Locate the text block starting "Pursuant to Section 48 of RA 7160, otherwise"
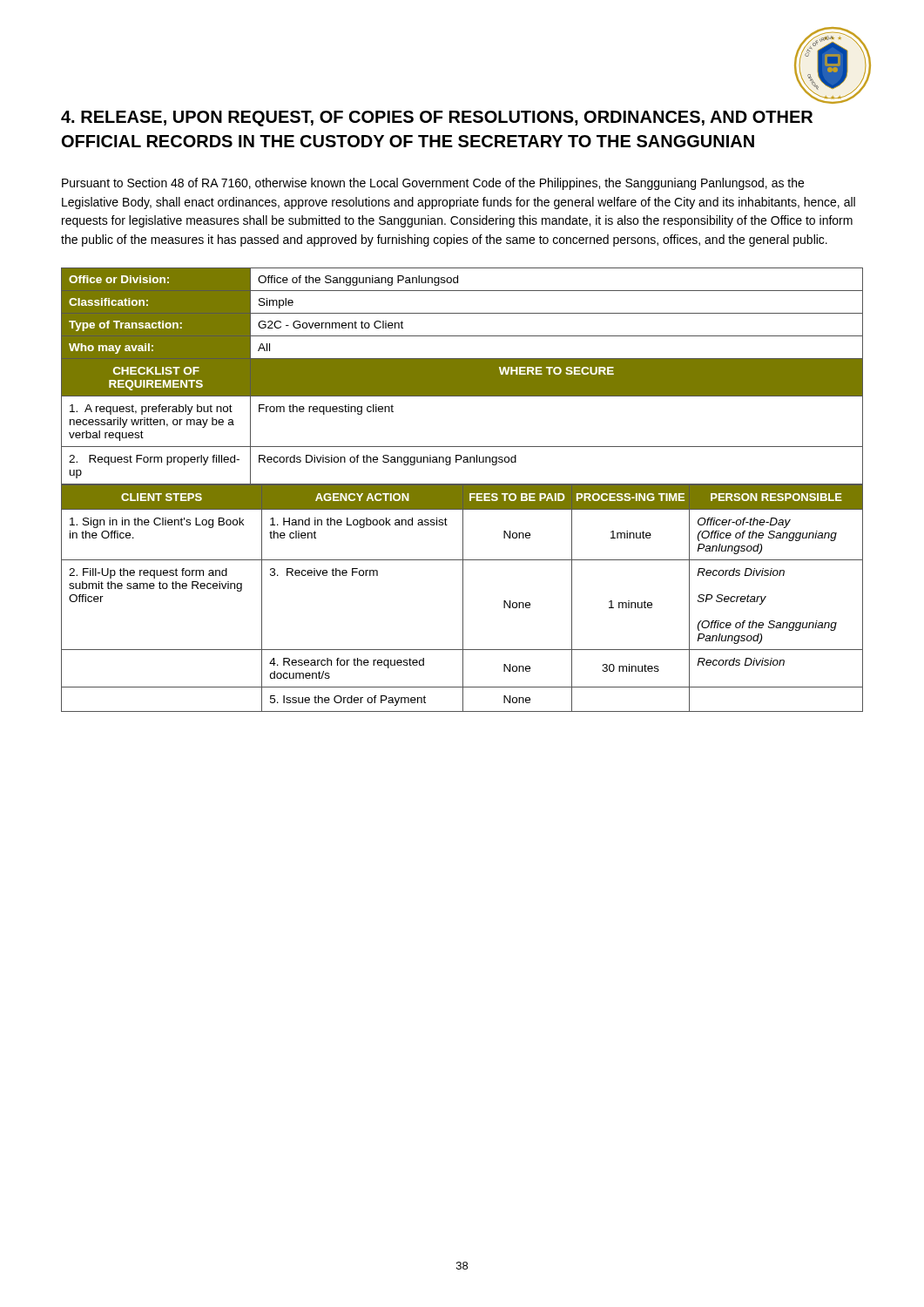Image resolution: width=924 pixels, height=1307 pixels. 458,211
